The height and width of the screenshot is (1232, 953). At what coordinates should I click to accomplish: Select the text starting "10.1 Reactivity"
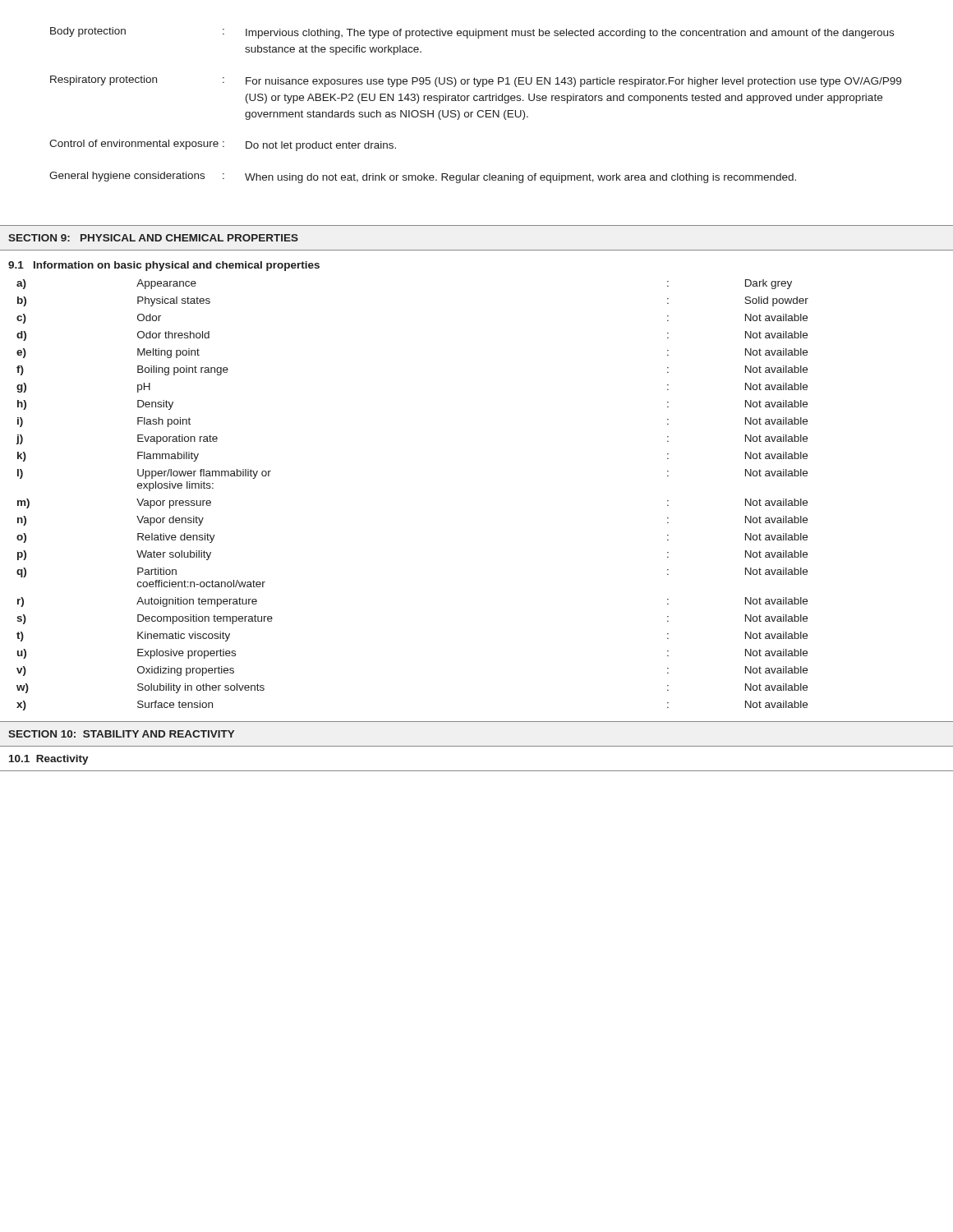tap(48, 758)
